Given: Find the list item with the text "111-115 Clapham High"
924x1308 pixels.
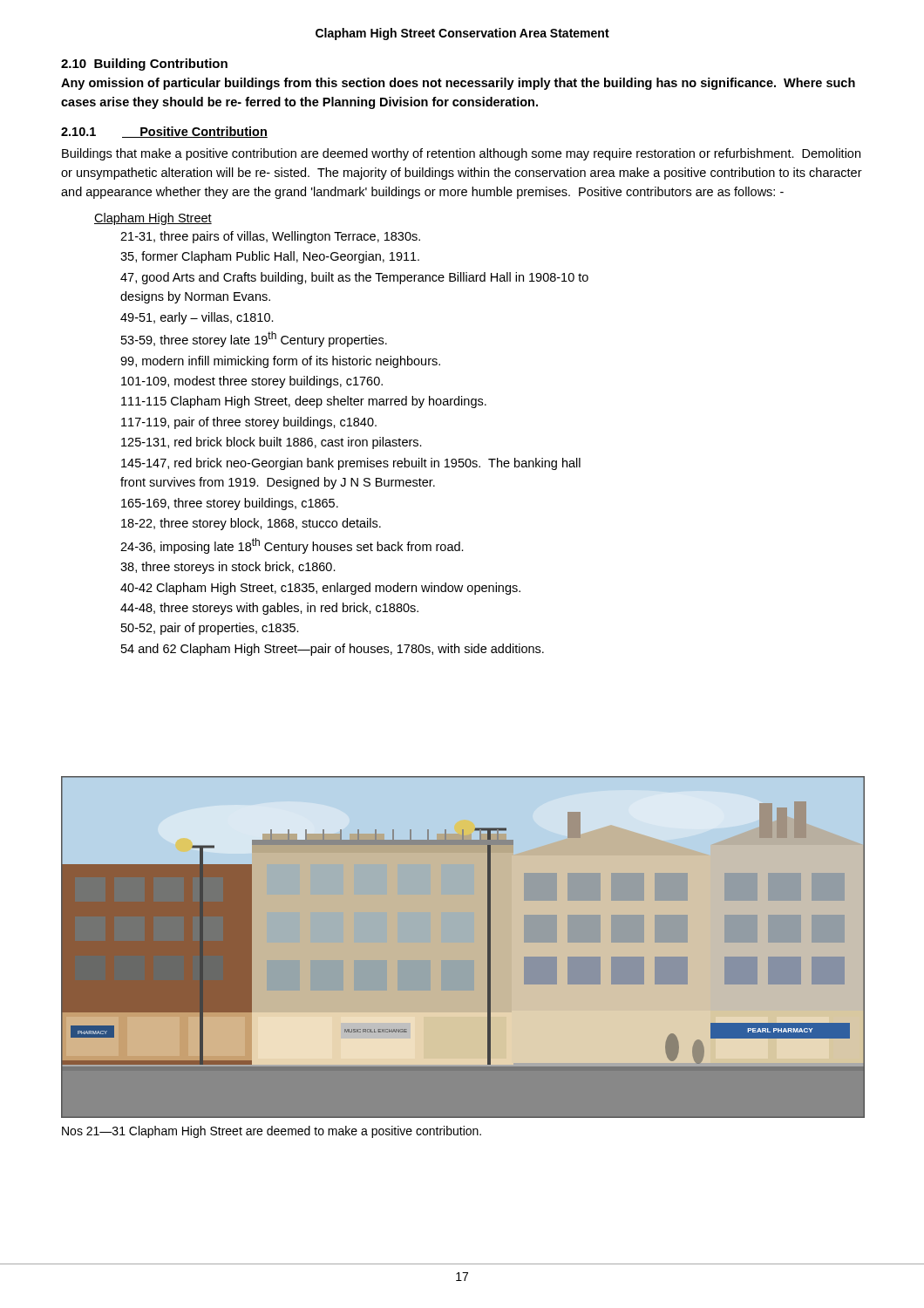Looking at the screenshot, I should [304, 402].
